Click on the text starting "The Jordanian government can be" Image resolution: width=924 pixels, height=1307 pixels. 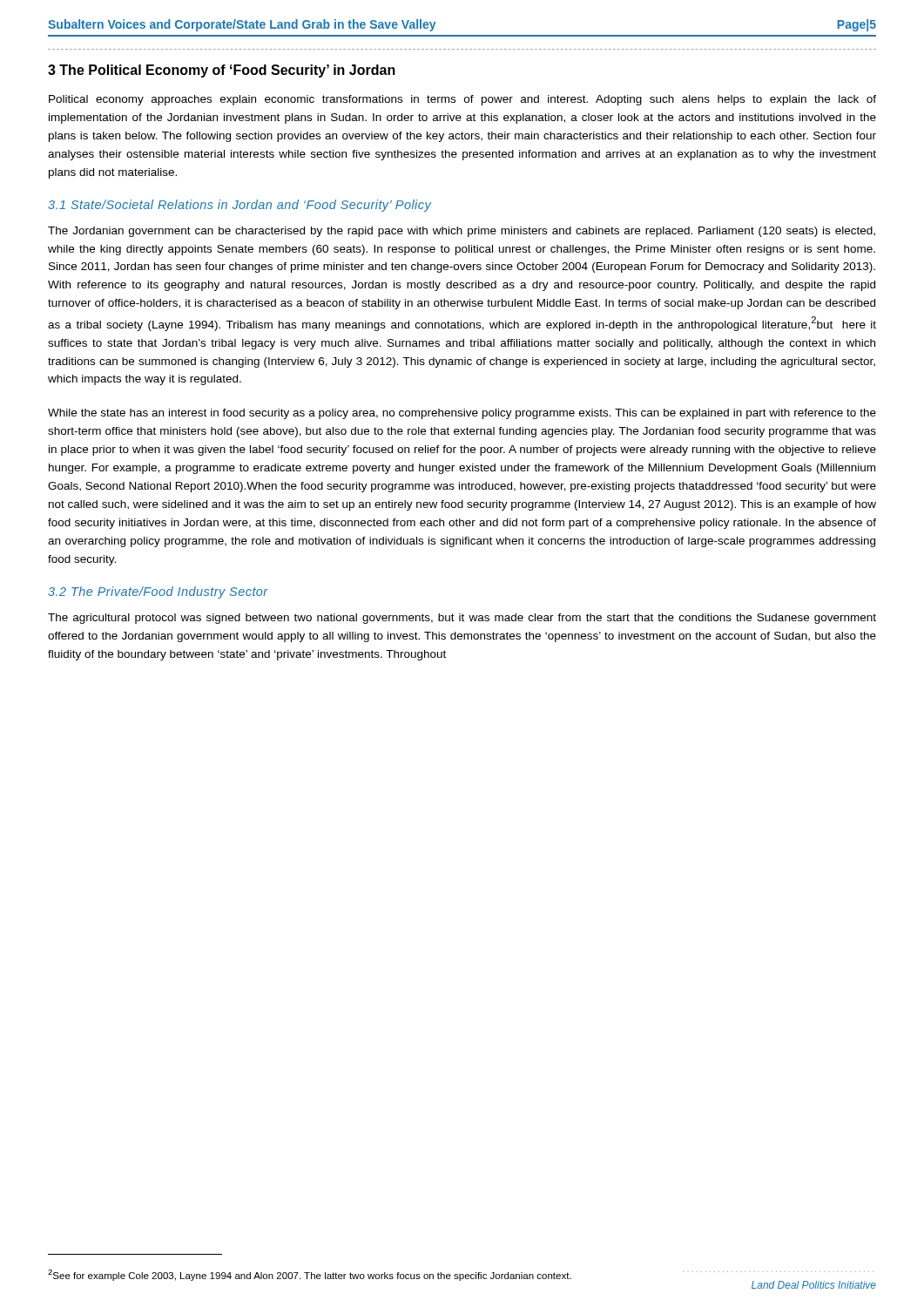pyautogui.click(x=462, y=305)
